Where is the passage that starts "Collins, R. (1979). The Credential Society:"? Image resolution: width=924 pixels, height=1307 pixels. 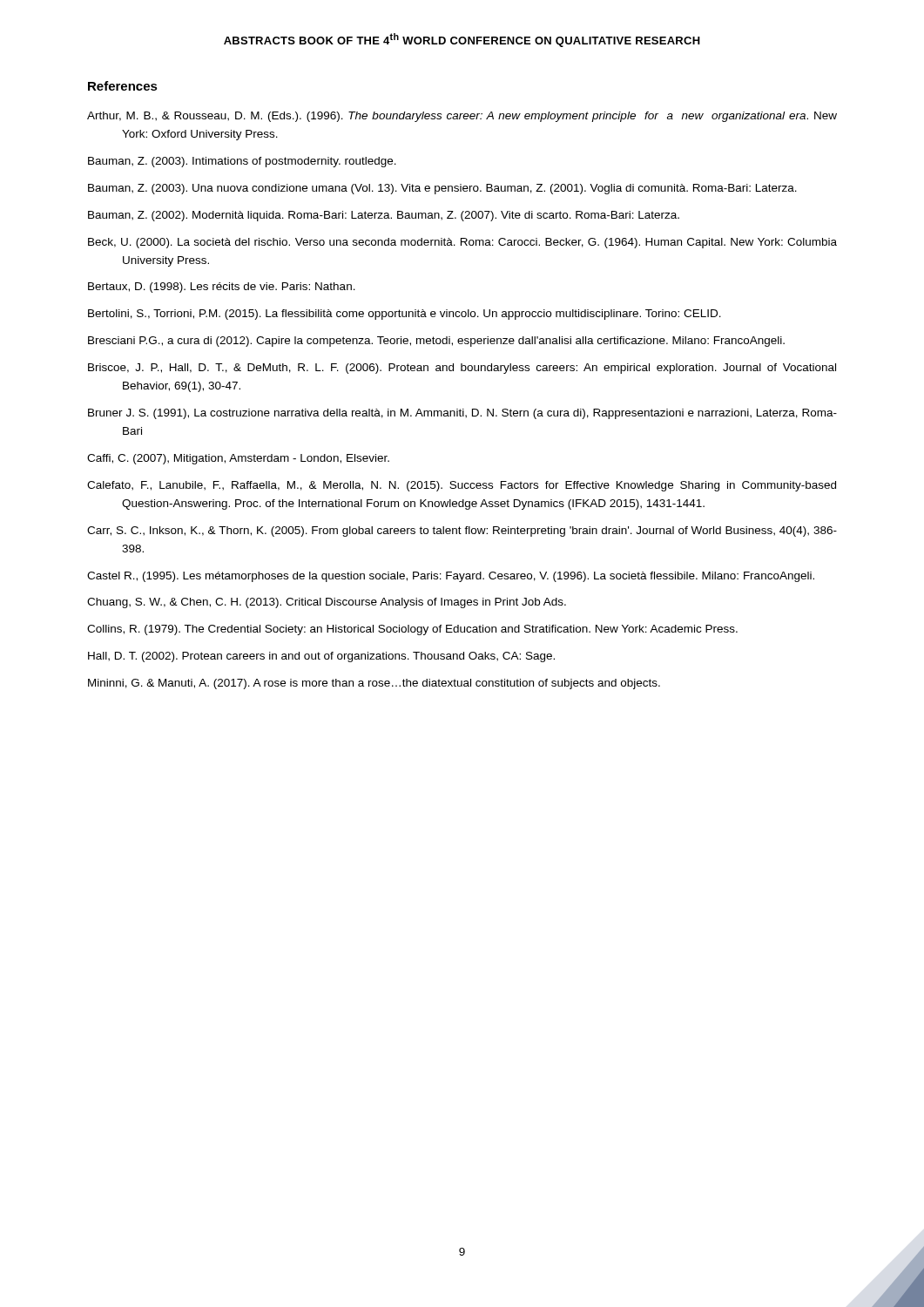(x=413, y=629)
